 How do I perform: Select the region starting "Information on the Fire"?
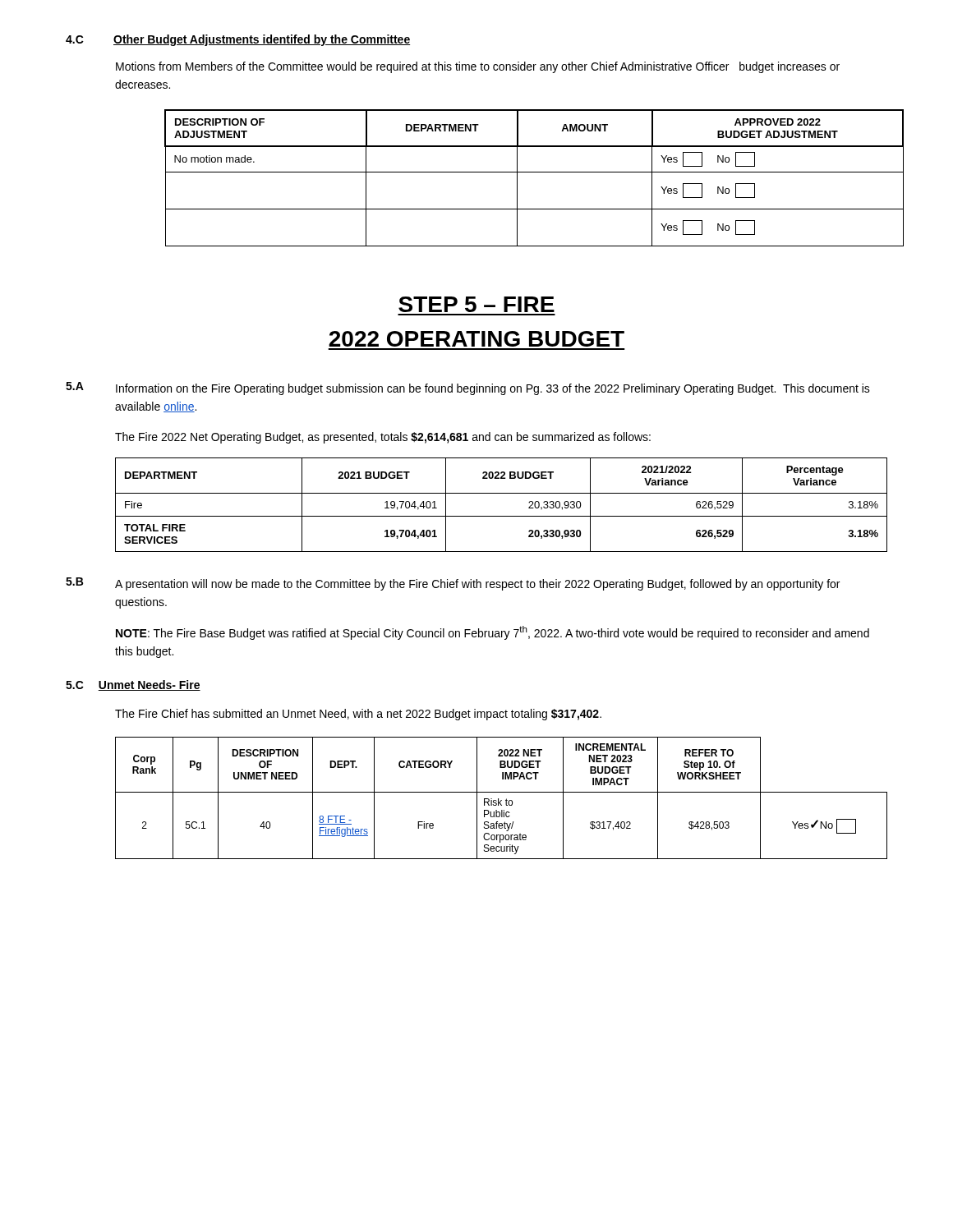pyautogui.click(x=492, y=398)
